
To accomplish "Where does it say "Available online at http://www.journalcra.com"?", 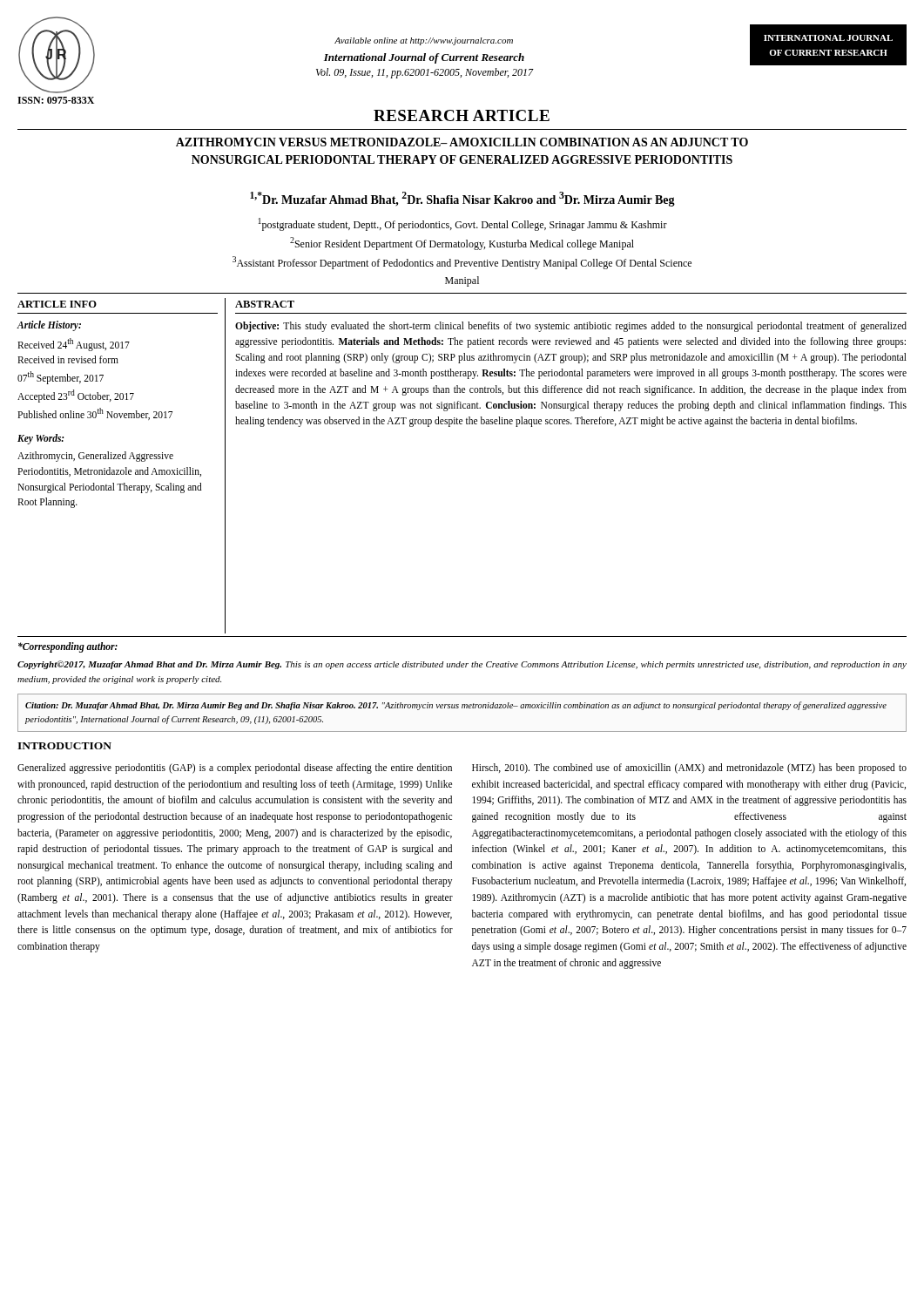I will pyautogui.click(x=424, y=40).
